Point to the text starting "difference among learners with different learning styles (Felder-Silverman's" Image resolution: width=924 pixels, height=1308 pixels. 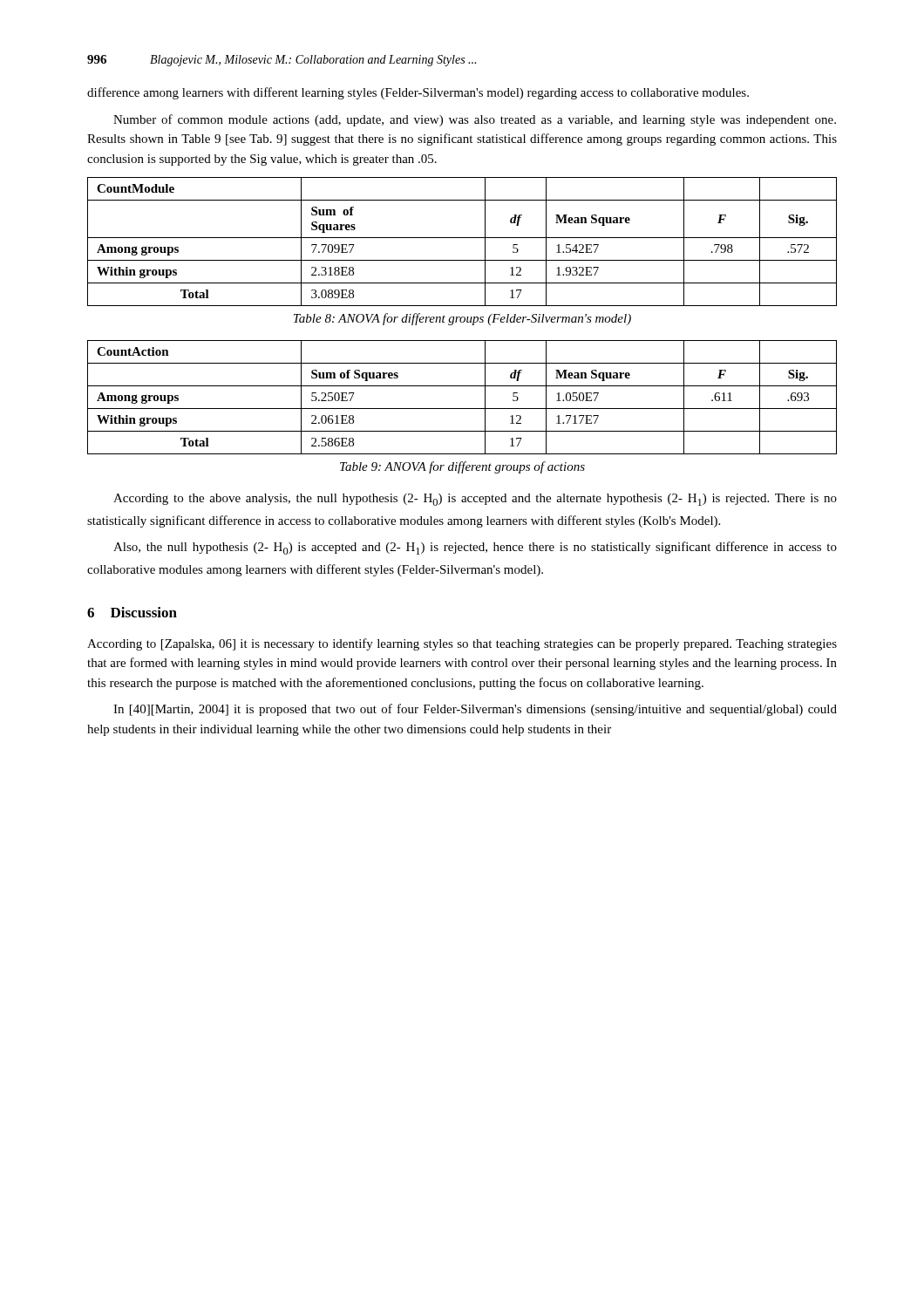pos(462,126)
